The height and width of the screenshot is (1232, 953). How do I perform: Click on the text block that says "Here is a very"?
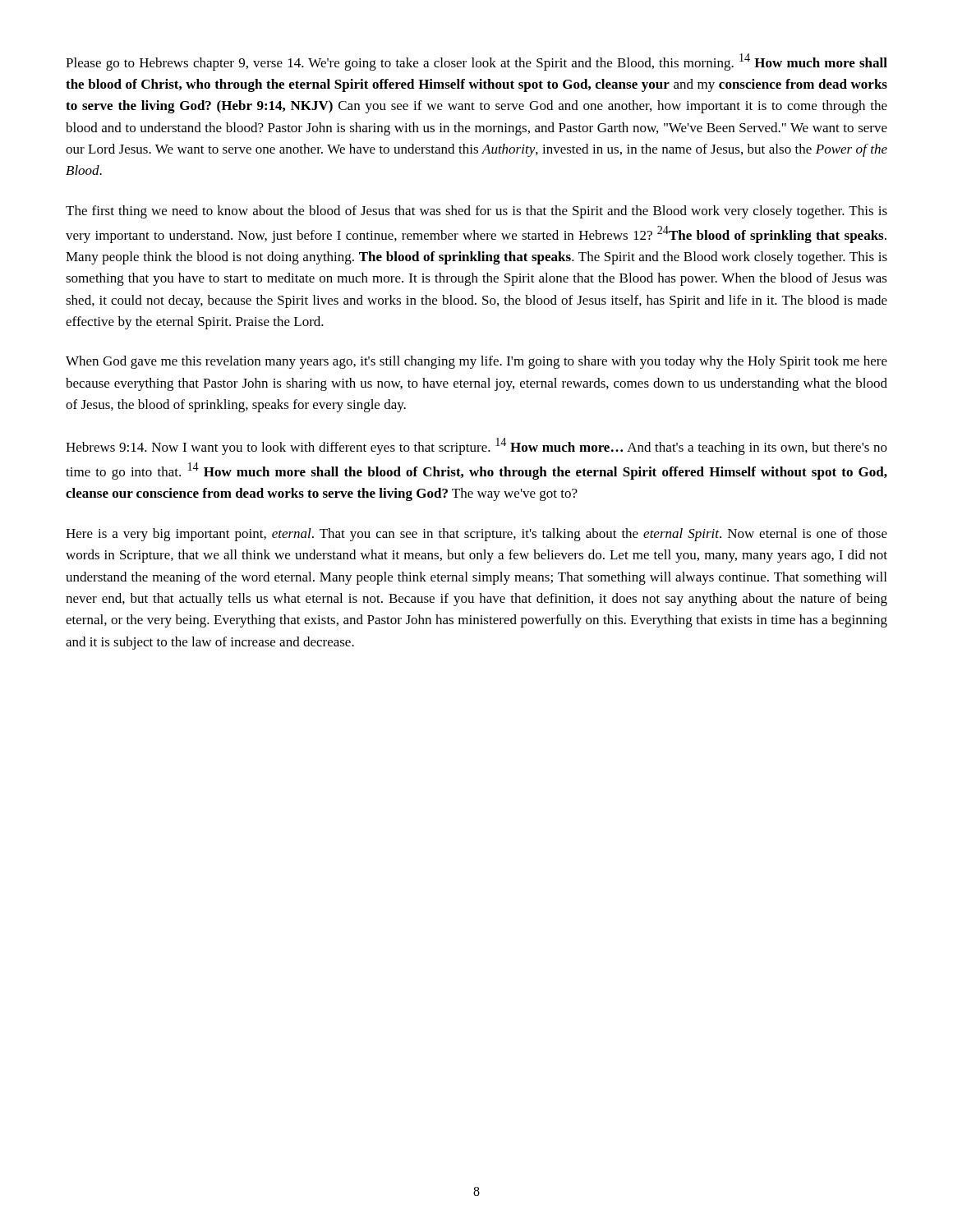pyautogui.click(x=476, y=587)
